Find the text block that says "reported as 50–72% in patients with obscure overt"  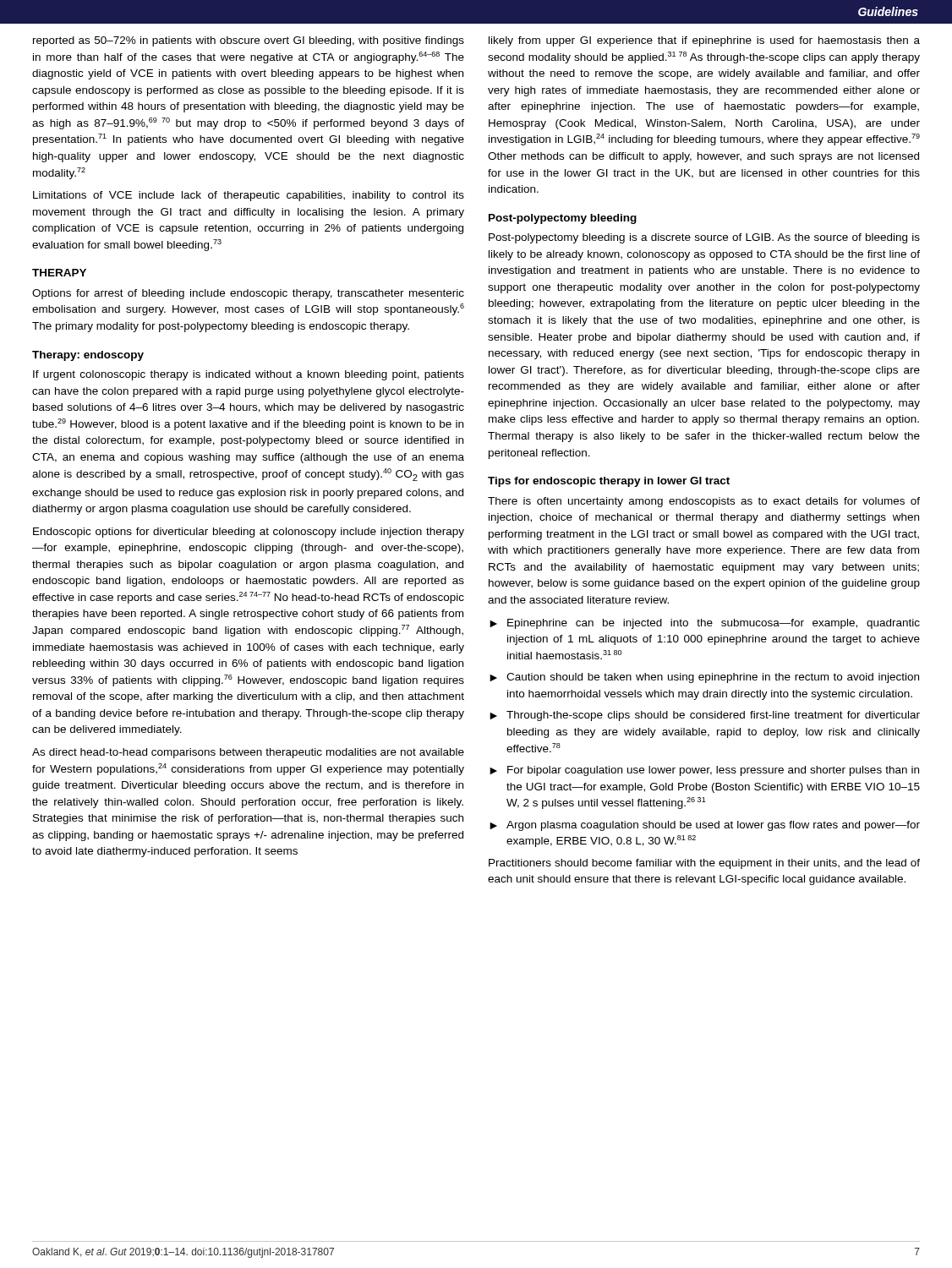[x=248, y=107]
